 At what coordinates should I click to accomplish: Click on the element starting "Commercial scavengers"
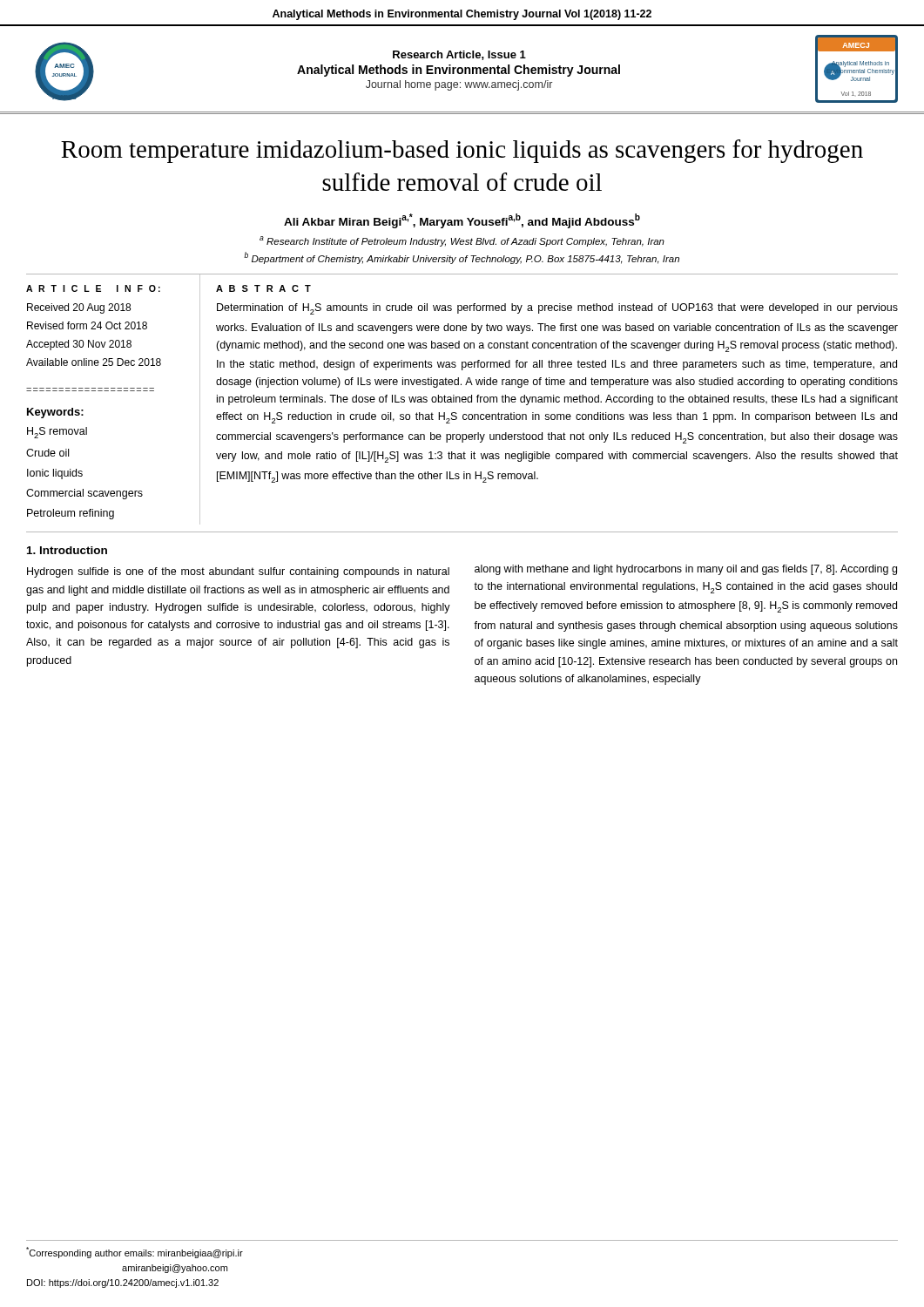coord(84,493)
